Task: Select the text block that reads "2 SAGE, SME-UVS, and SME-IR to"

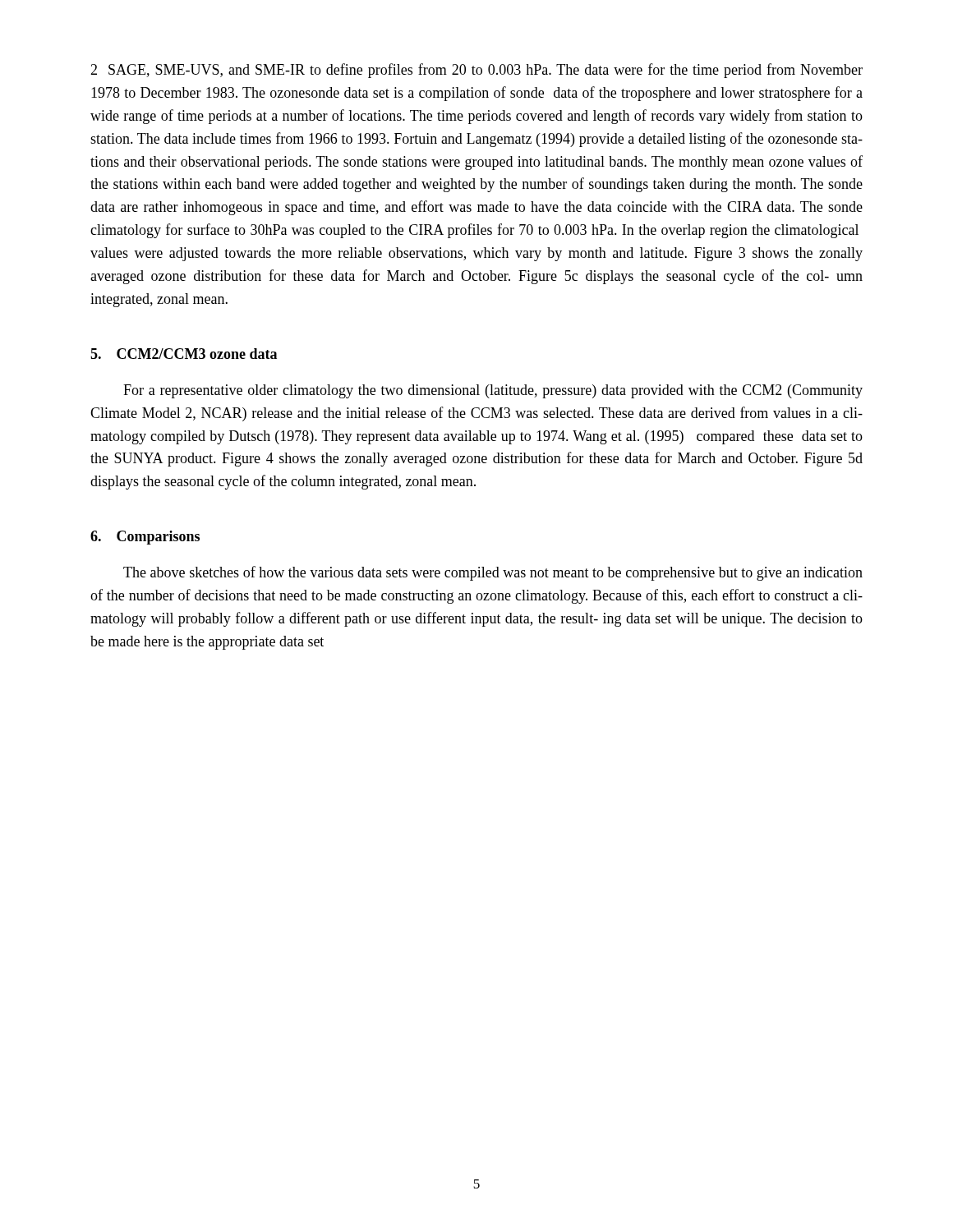Action: [476, 184]
